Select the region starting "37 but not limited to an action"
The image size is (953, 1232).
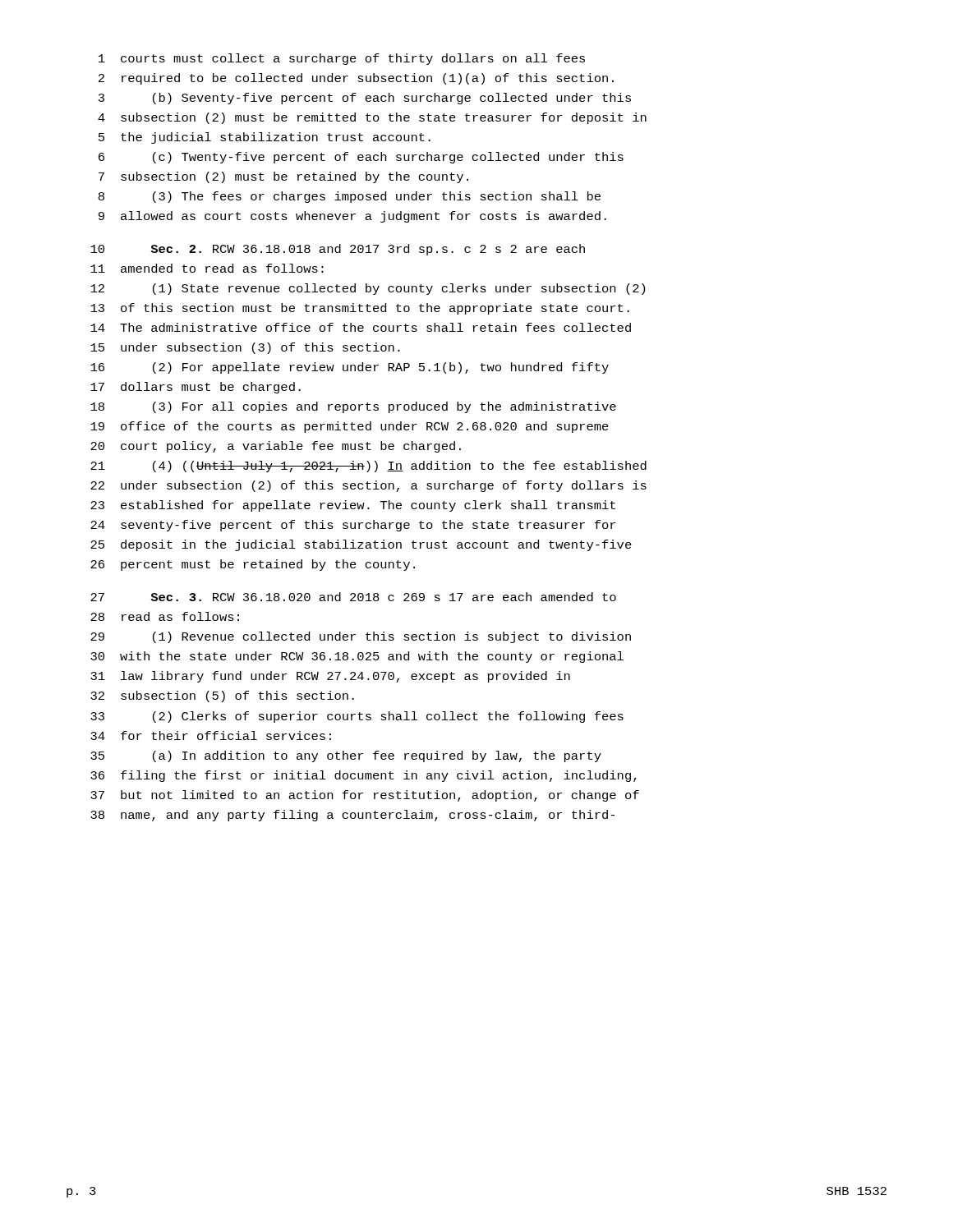[476, 796]
